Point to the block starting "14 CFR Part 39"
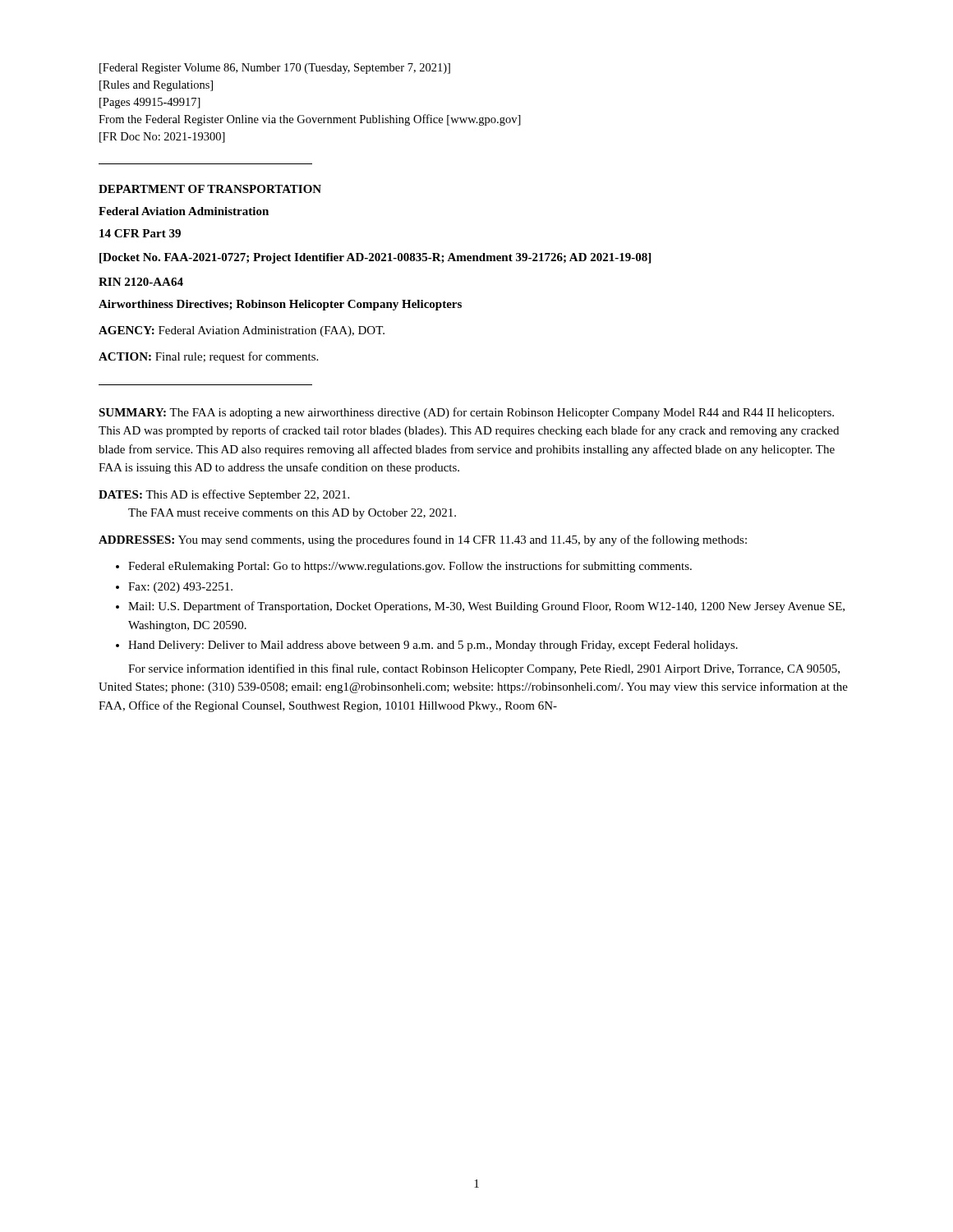The height and width of the screenshot is (1232, 953). click(x=140, y=233)
